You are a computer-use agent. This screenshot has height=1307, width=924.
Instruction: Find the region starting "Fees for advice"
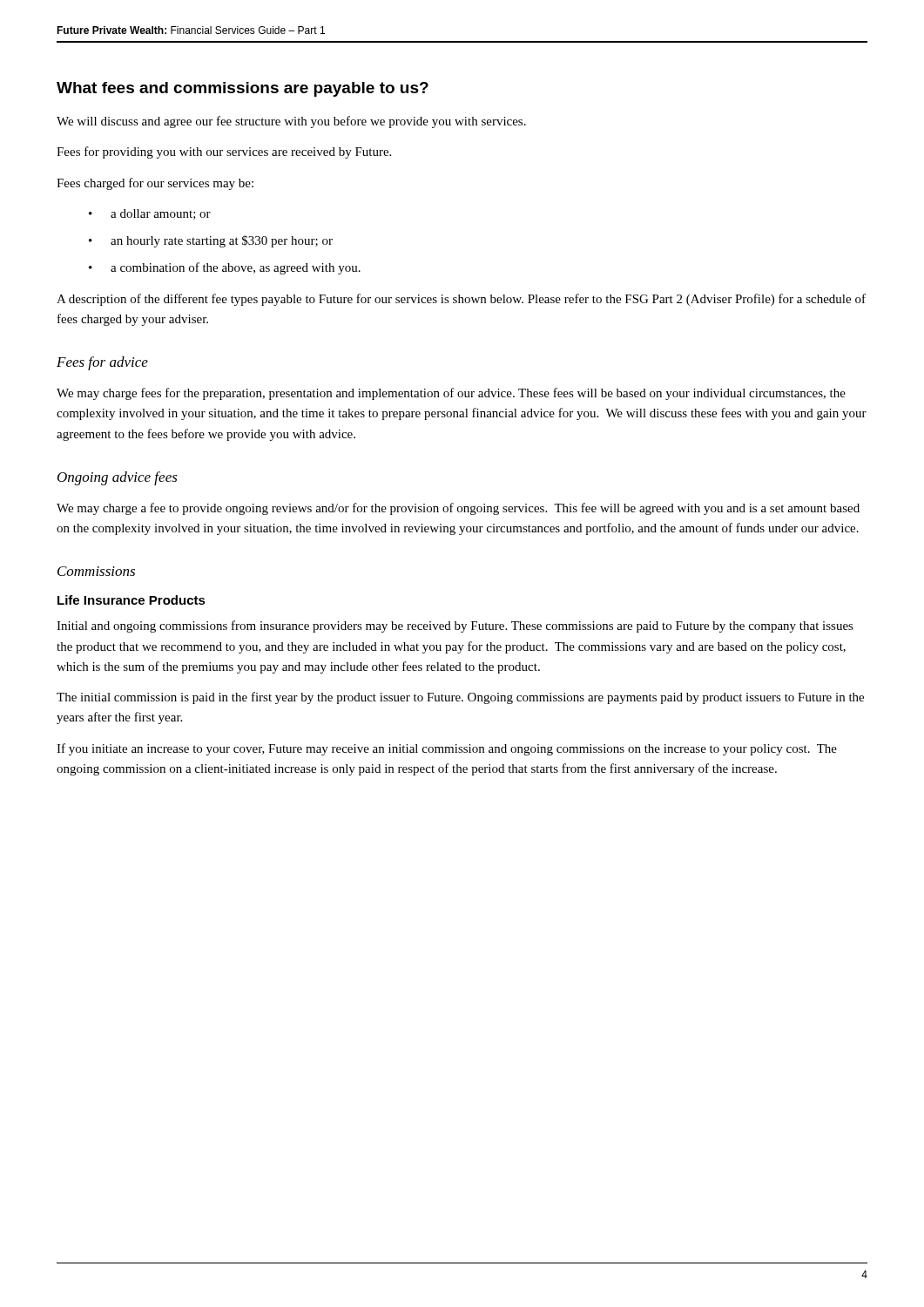pyautogui.click(x=102, y=362)
